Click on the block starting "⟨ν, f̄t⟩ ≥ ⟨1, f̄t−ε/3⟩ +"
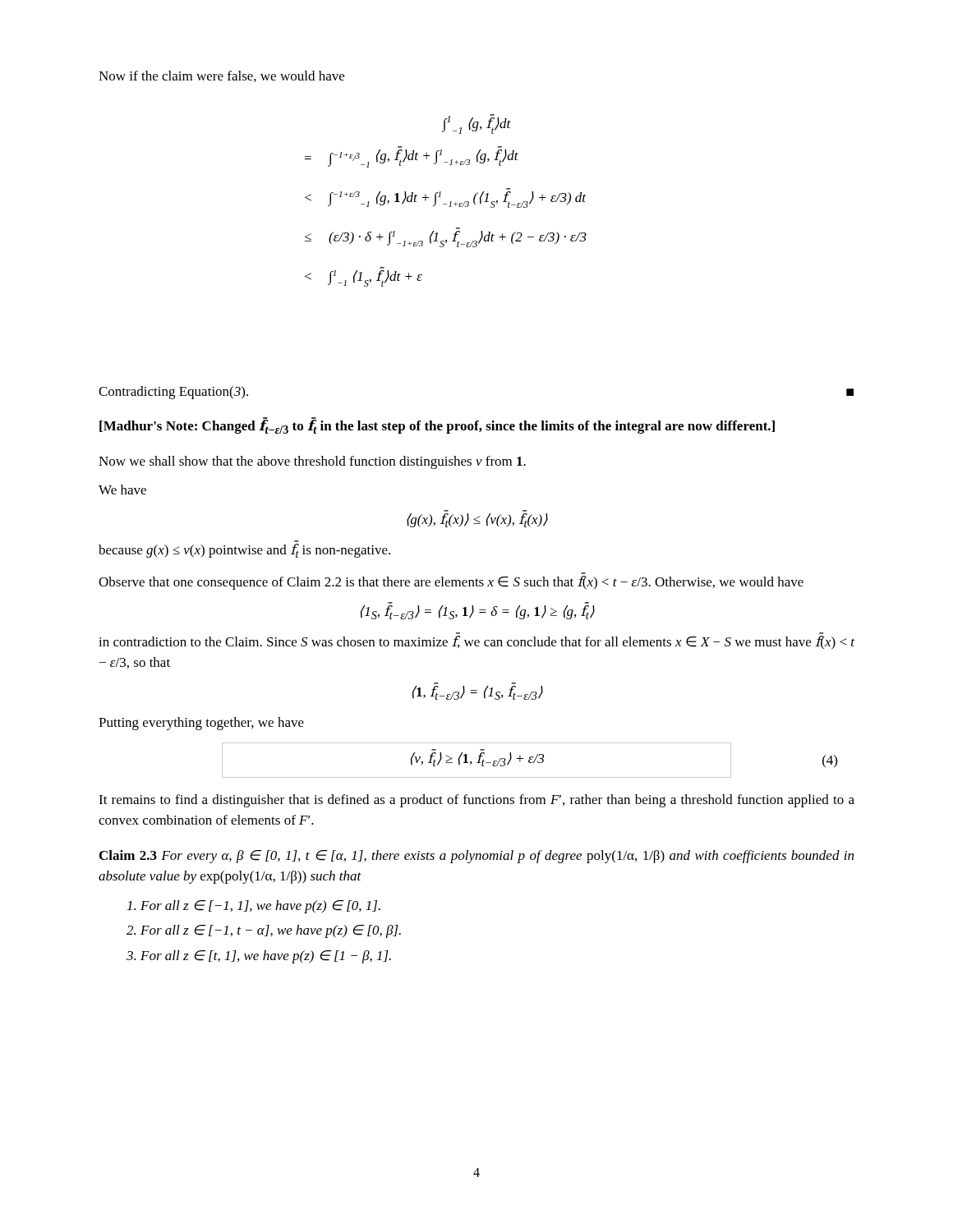Image resolution: width=953 pixels, height=1232 pixels. point(530,760)
